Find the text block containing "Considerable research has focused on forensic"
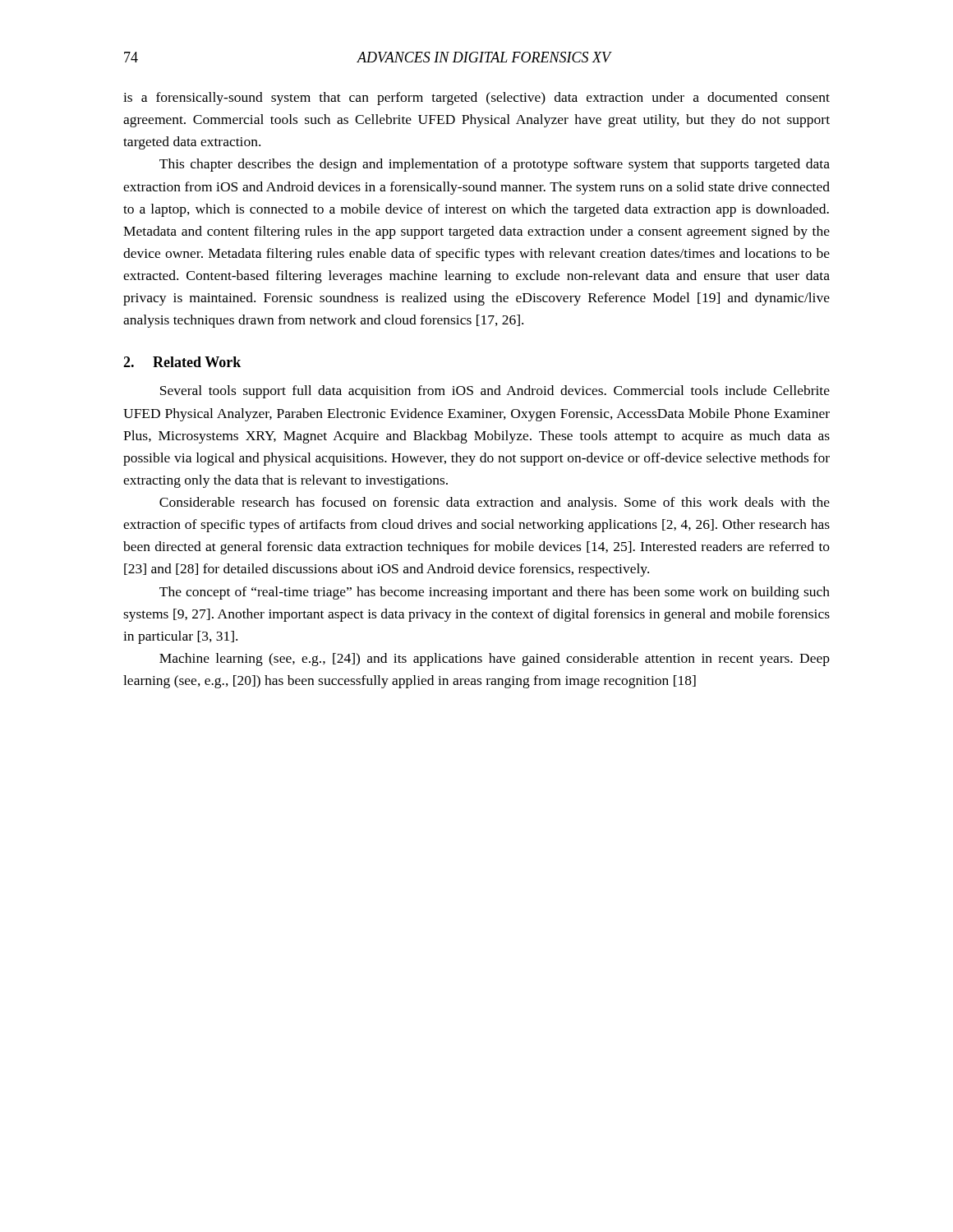 476,536
